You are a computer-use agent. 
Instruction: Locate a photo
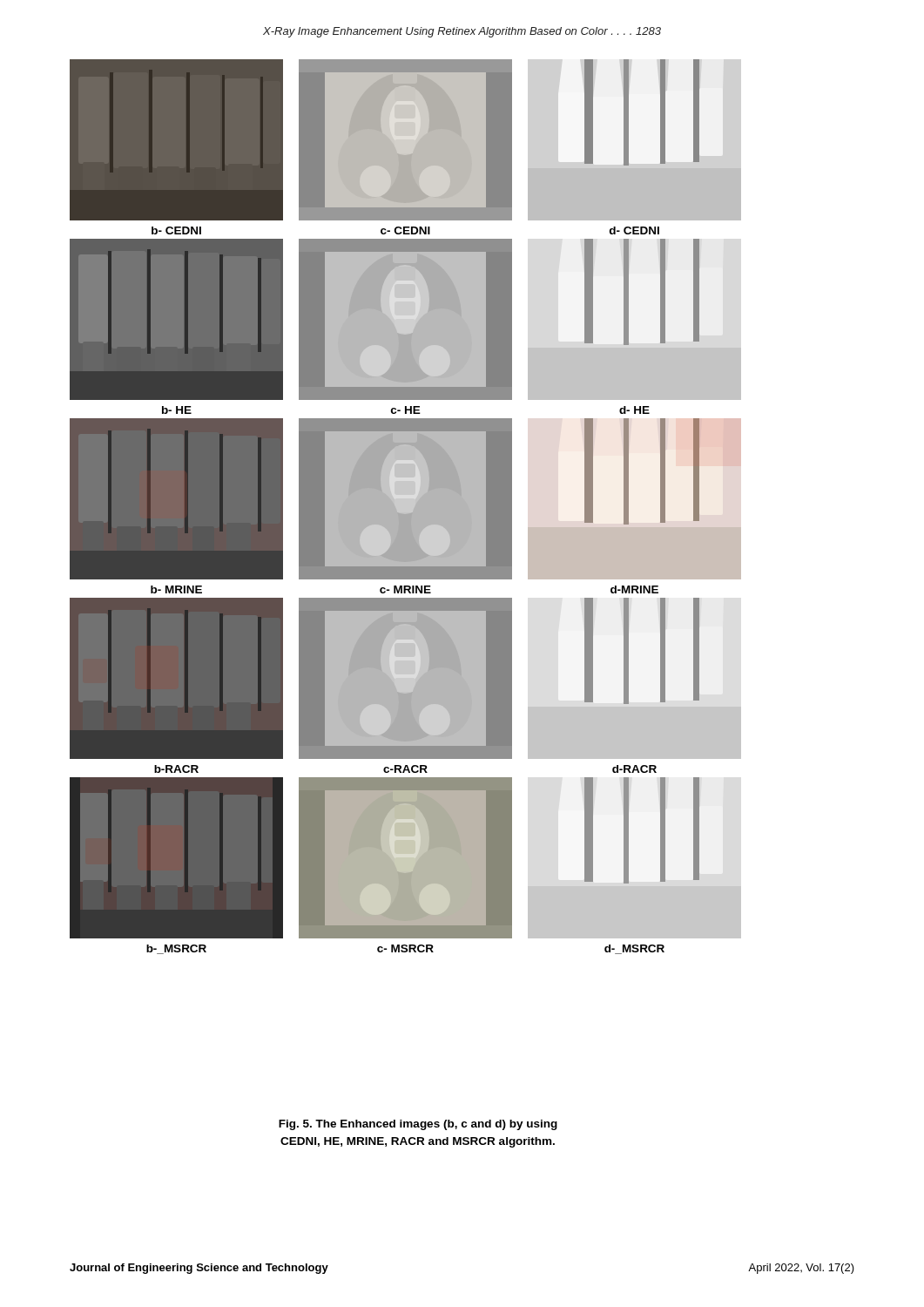(427, 507)
